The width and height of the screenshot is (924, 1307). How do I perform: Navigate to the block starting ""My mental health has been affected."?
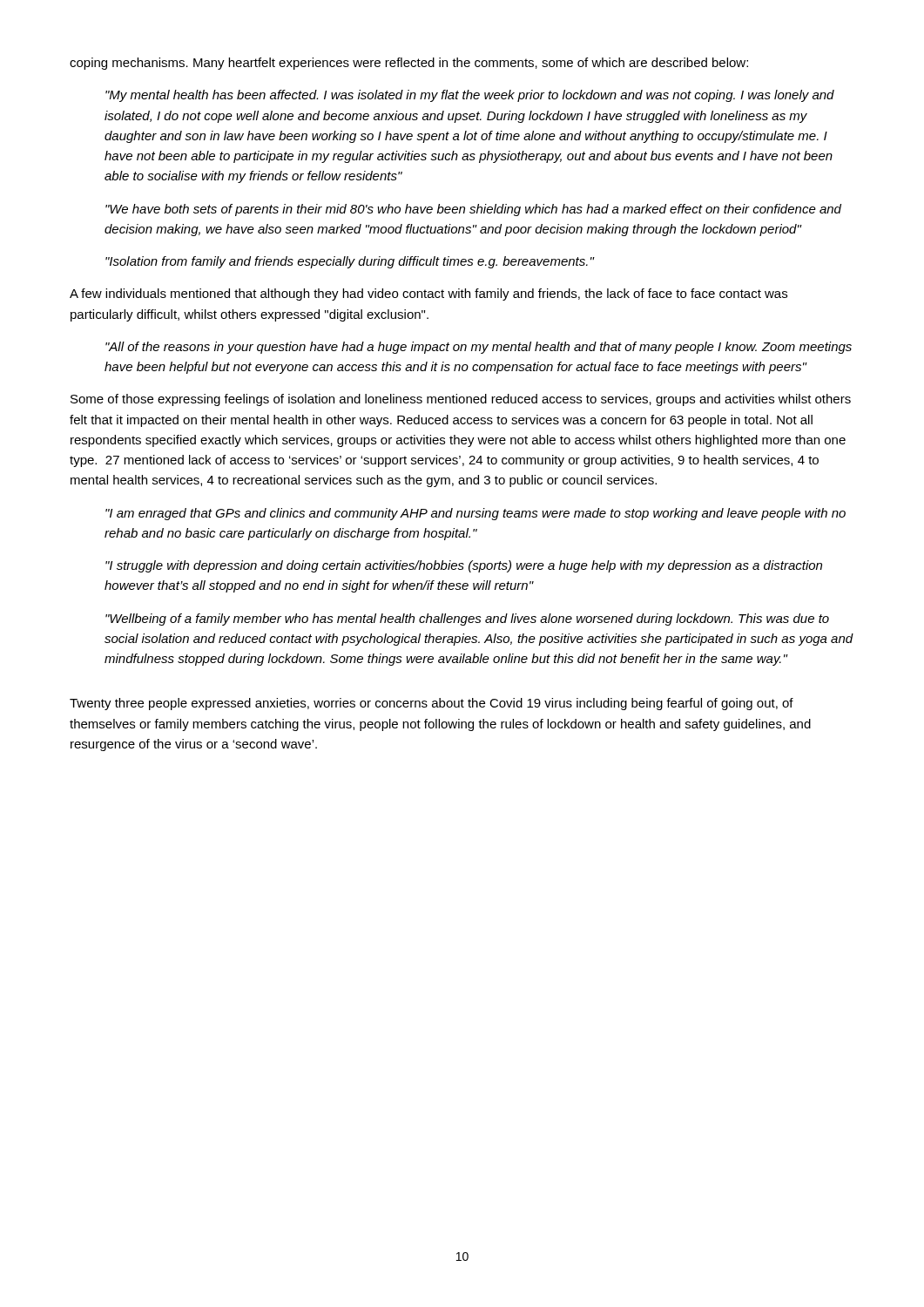click(x=469, y=135)
